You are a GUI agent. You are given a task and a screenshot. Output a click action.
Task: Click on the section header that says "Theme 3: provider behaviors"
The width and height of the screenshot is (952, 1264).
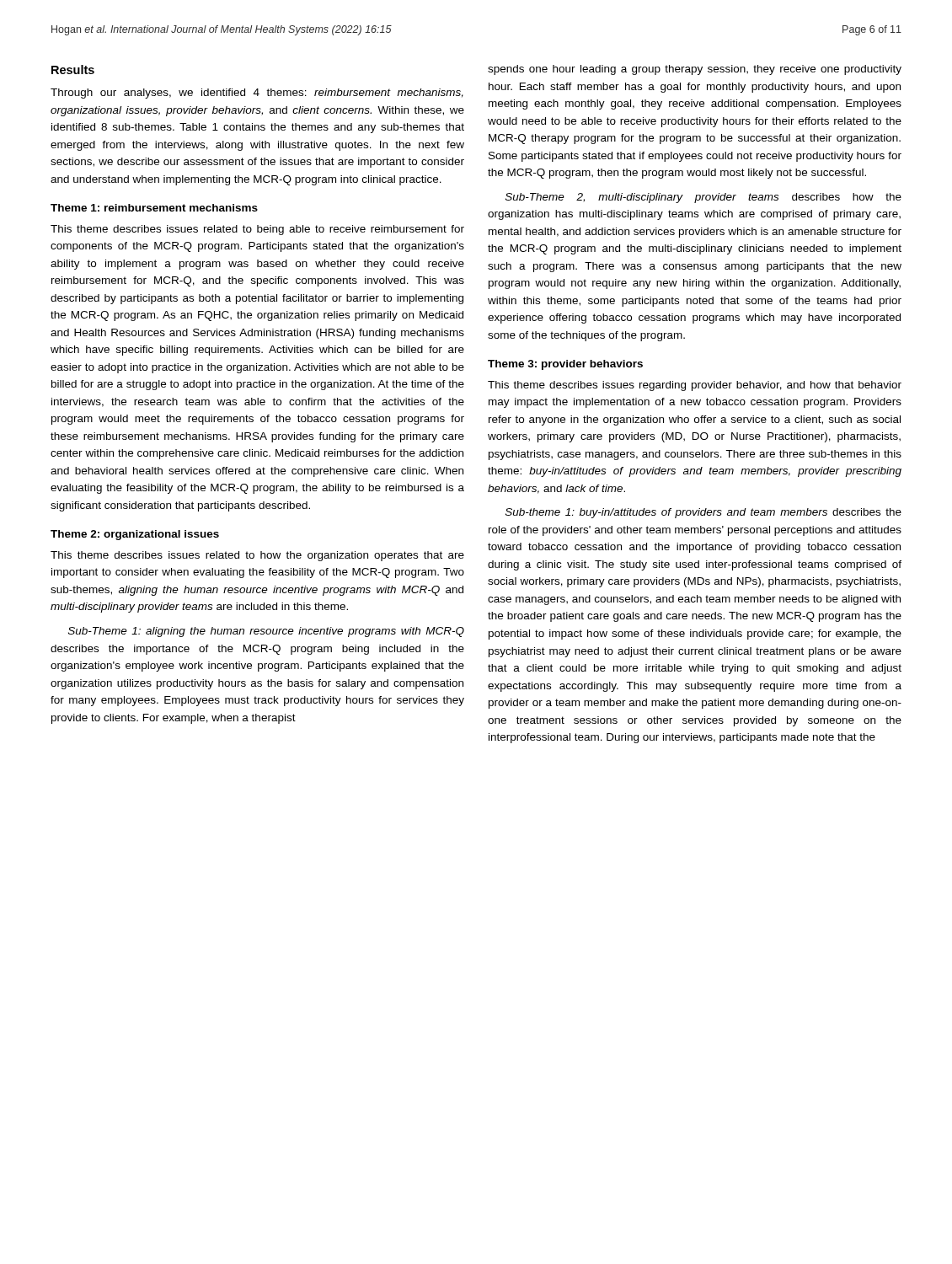click(566, 364)
